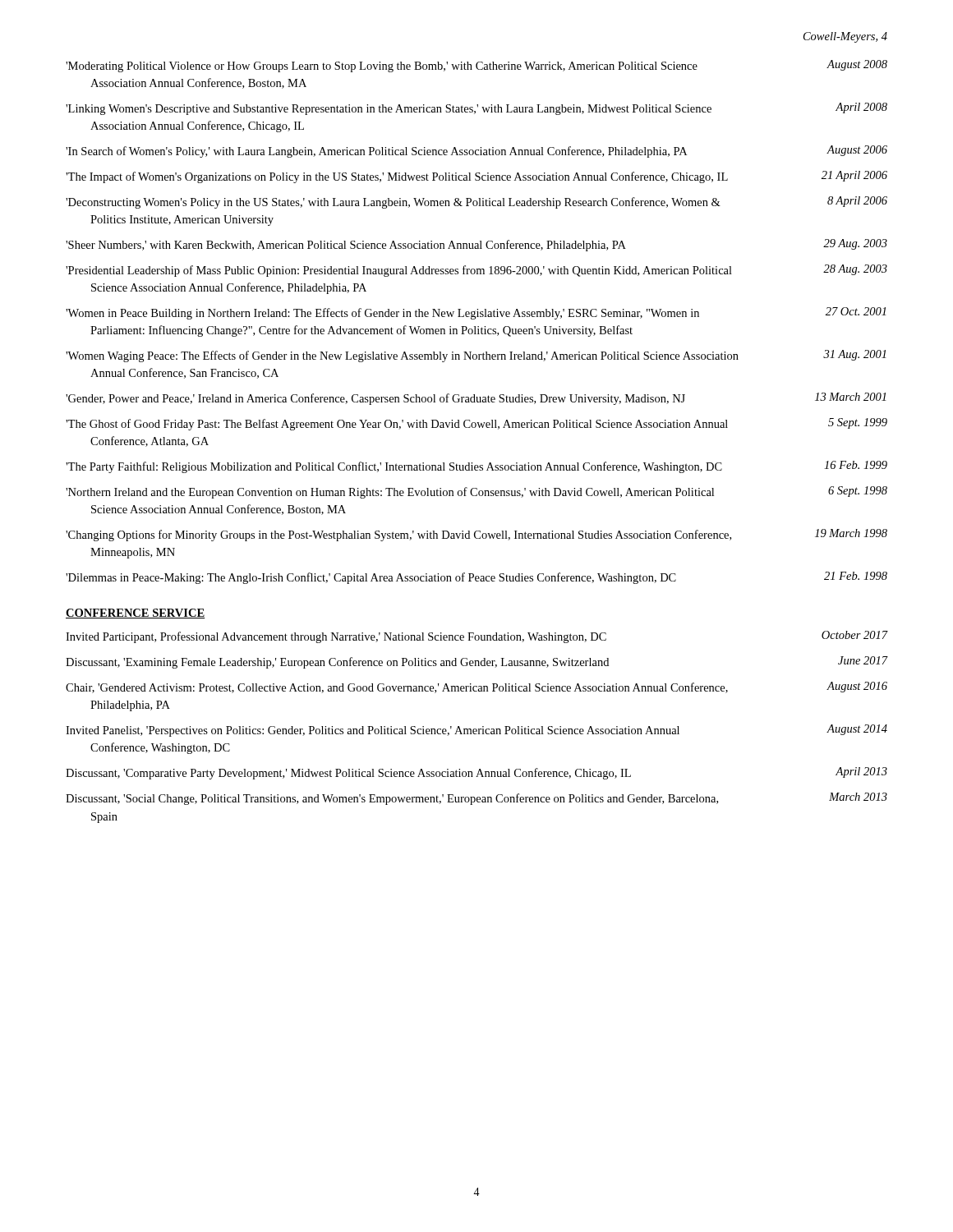953x1232 pixels.
Task: Select the passage starting "CONFERENCE SERVICE"
Action: click(x=135, y=613)
